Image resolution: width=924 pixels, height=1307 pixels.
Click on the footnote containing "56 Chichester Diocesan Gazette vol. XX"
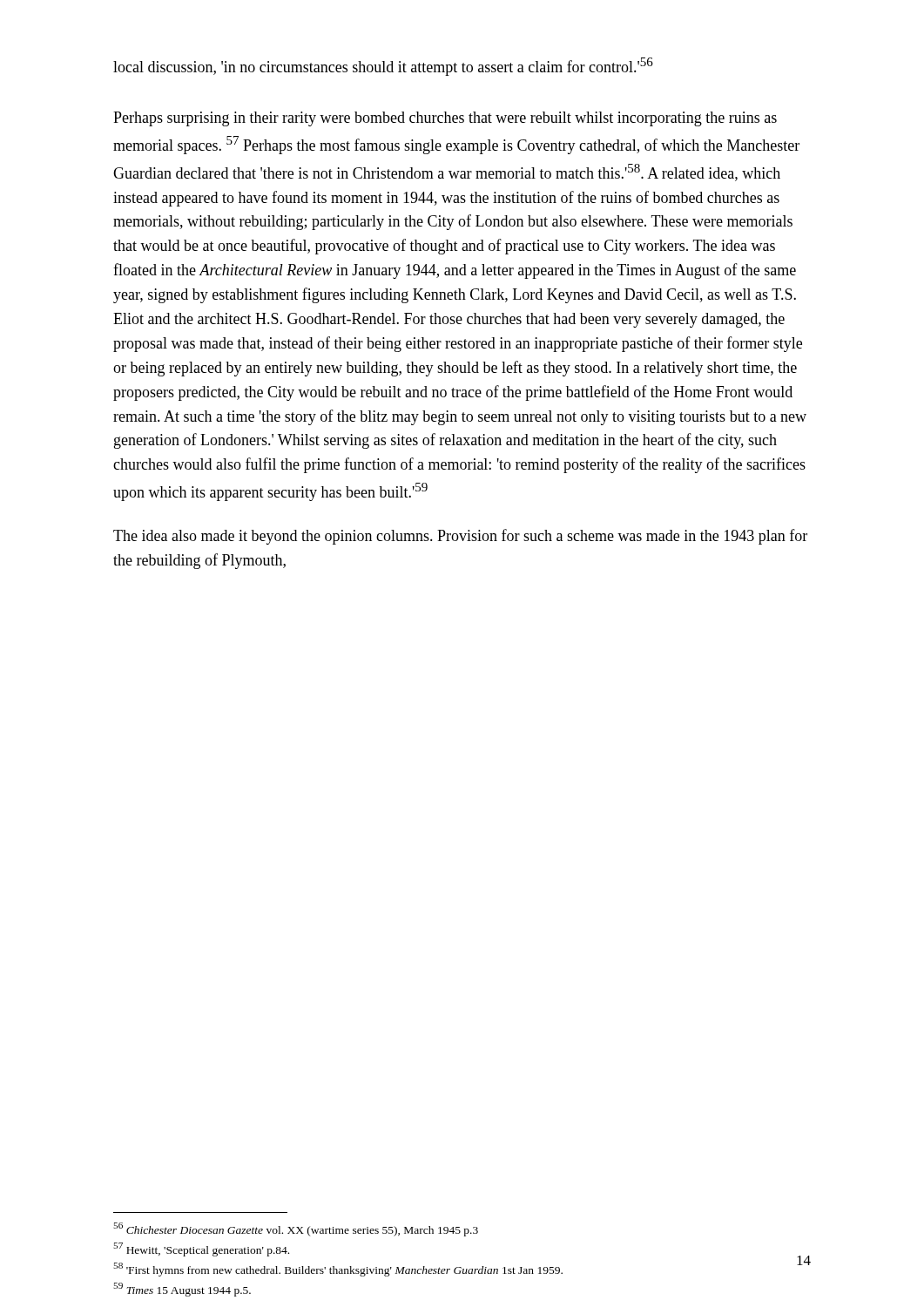point(462,1228)
